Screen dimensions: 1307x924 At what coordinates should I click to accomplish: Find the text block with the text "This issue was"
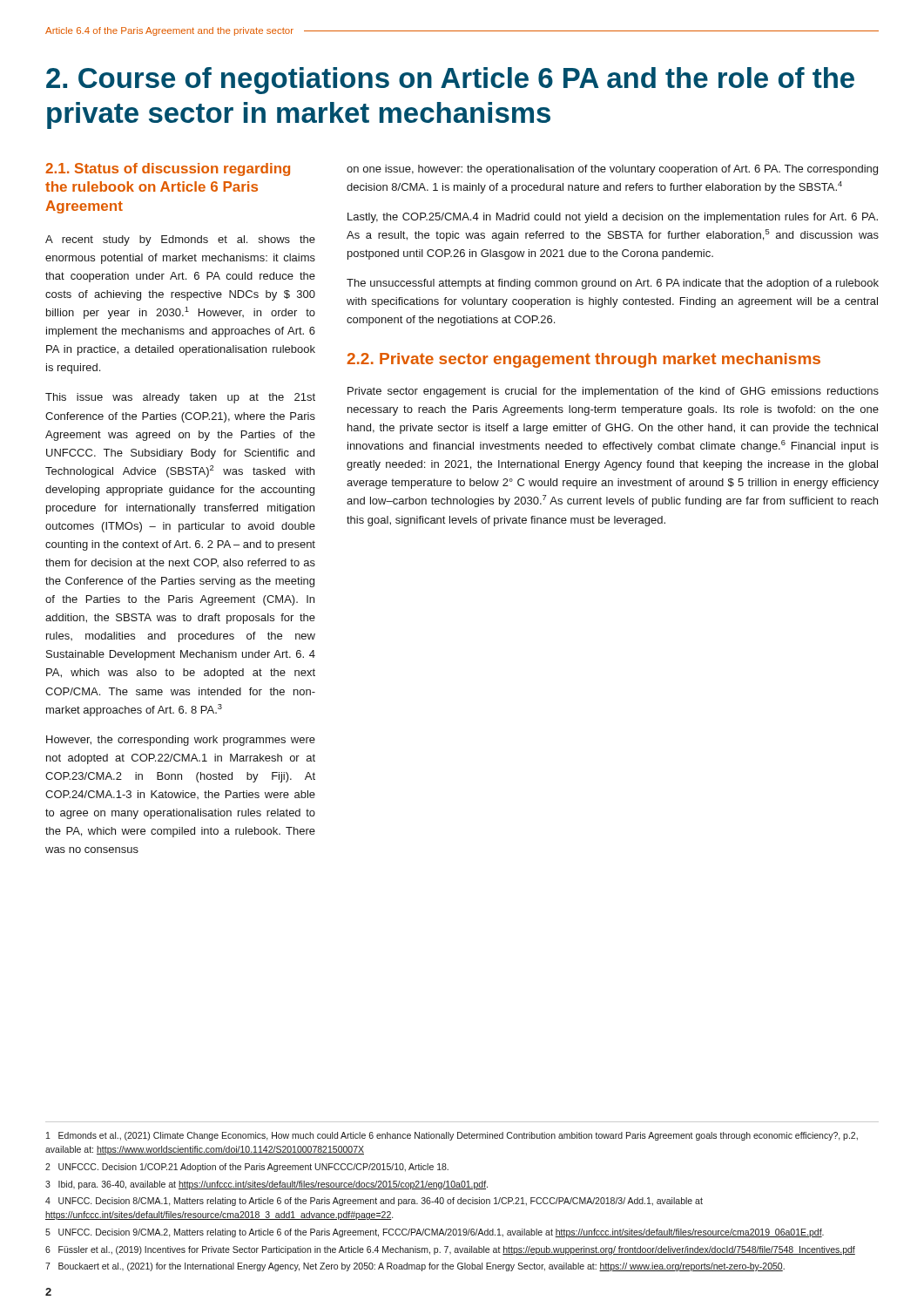pyautogui.click(x=180, y=553)
